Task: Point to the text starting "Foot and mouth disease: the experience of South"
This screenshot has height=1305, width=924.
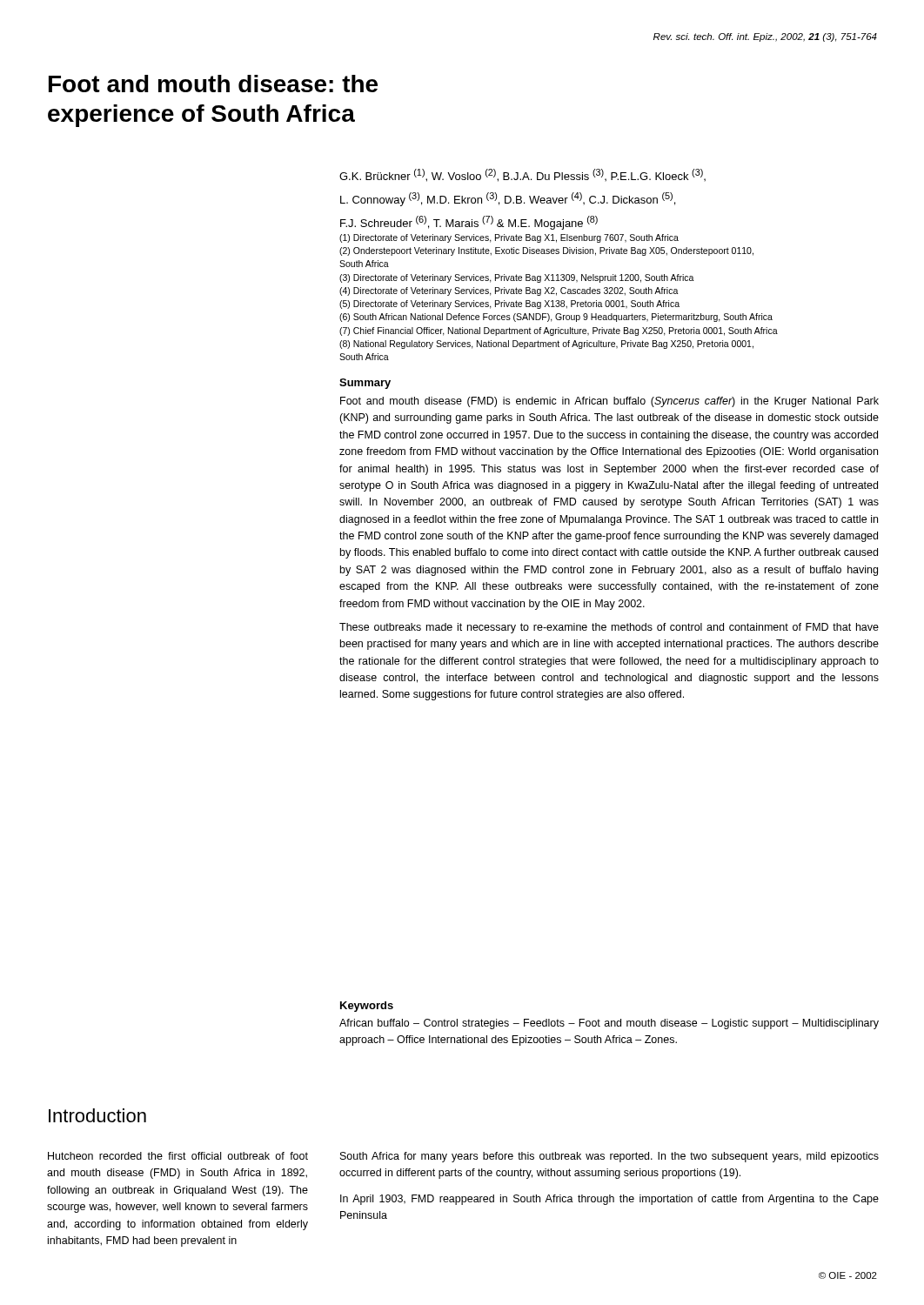Action: point(256,99)
